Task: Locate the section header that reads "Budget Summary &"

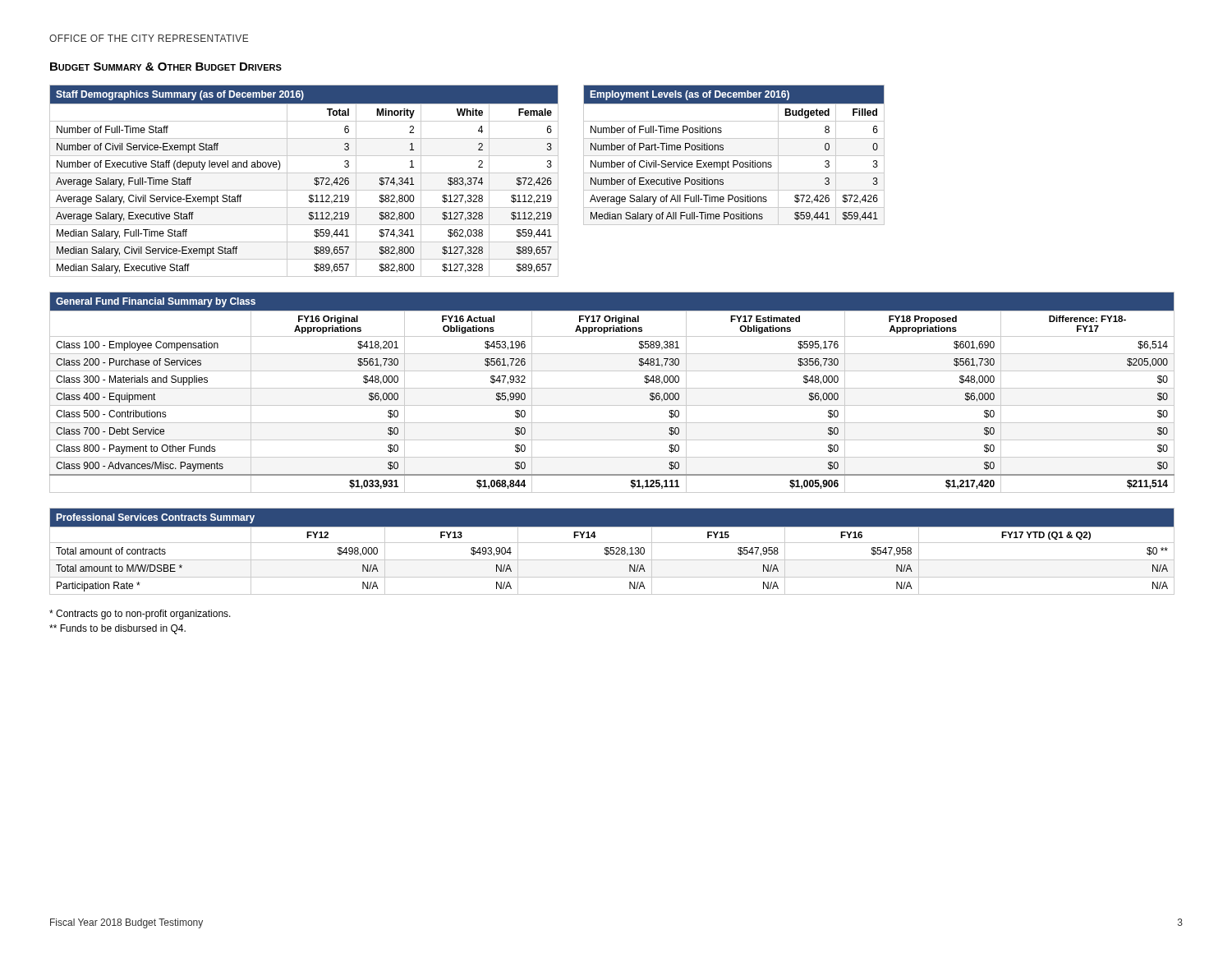Action: point(165,66)
